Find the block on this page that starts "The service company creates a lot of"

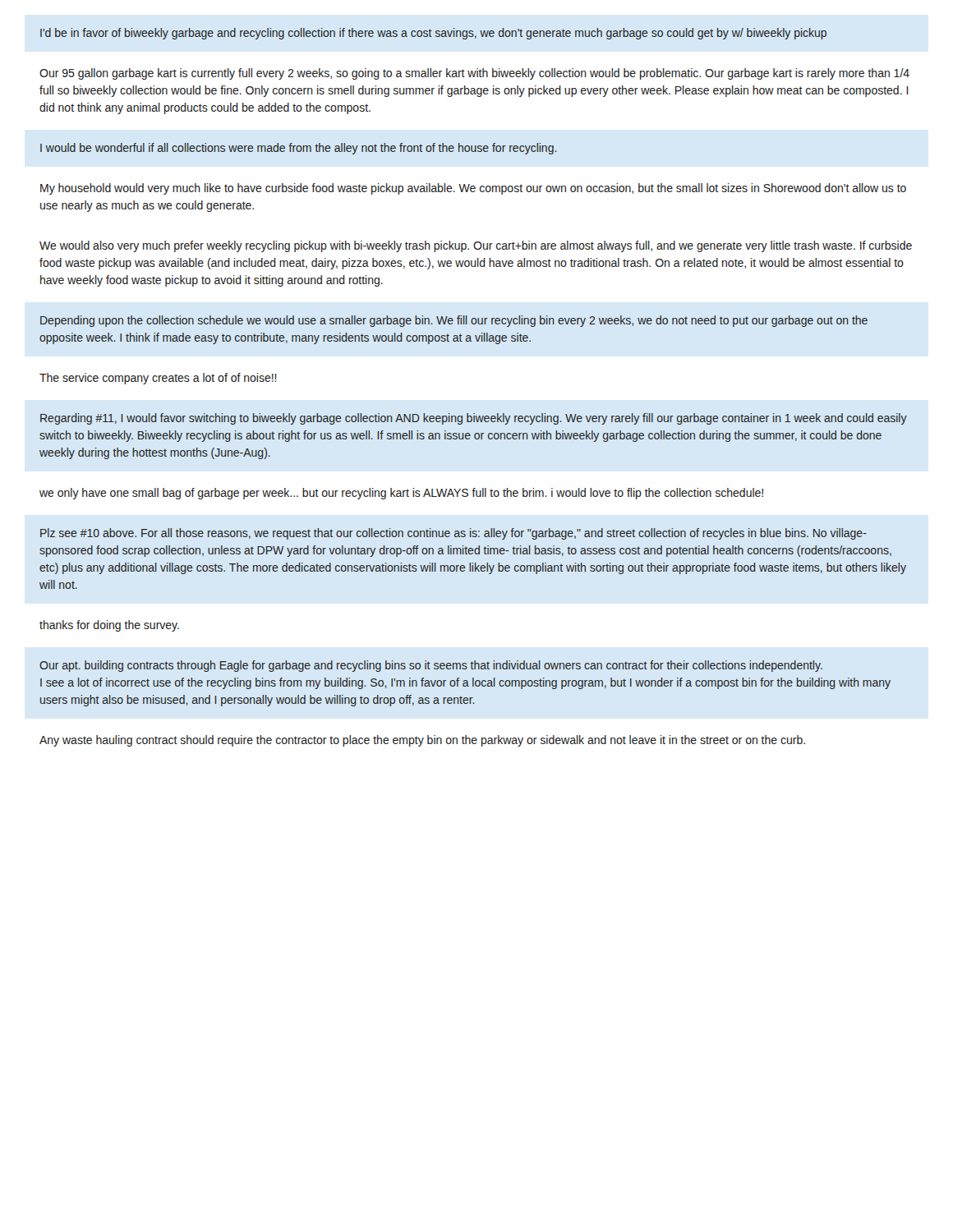click(158, 378)
